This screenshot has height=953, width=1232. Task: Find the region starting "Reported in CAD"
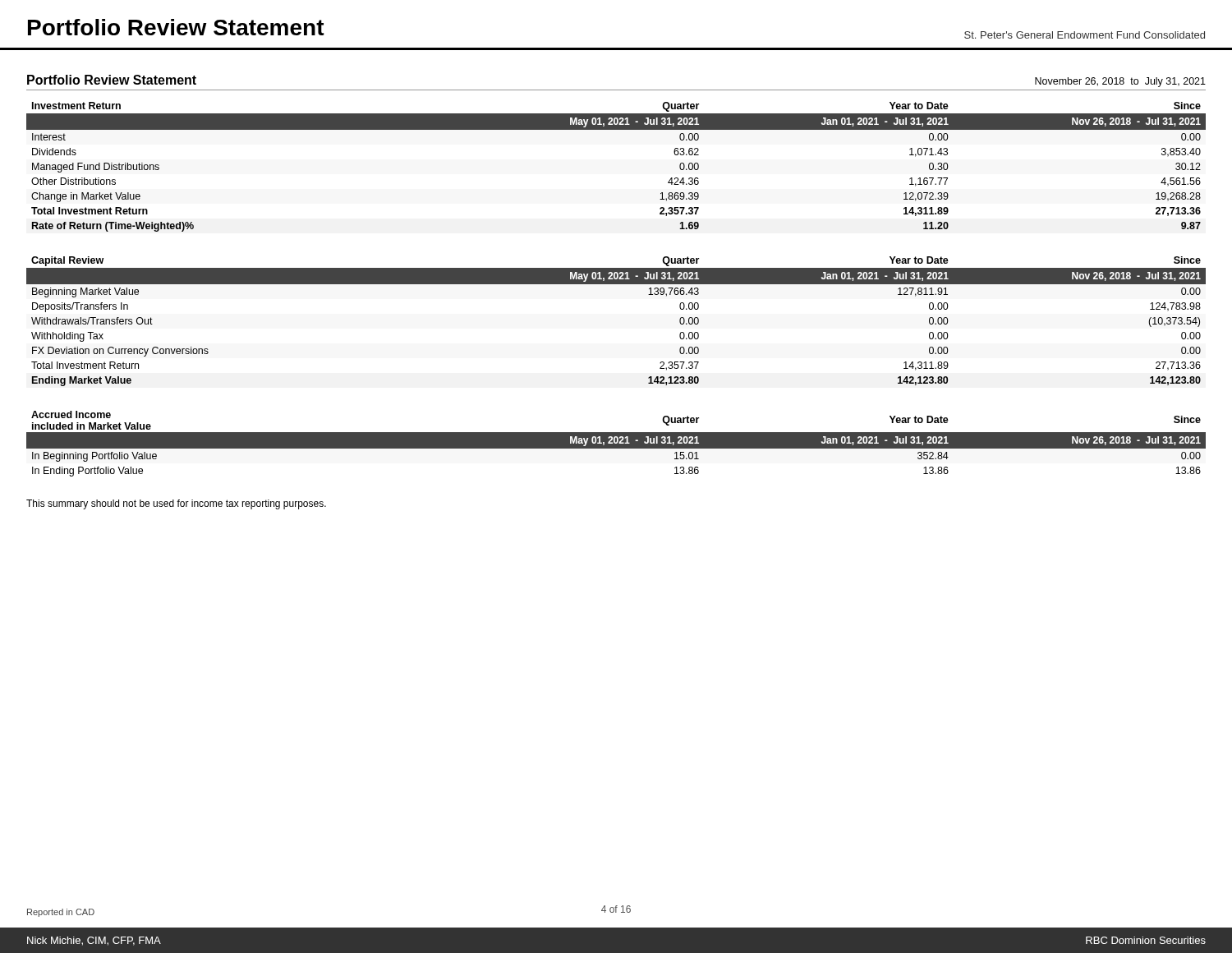pyautogui.click(x=60, y=912)
